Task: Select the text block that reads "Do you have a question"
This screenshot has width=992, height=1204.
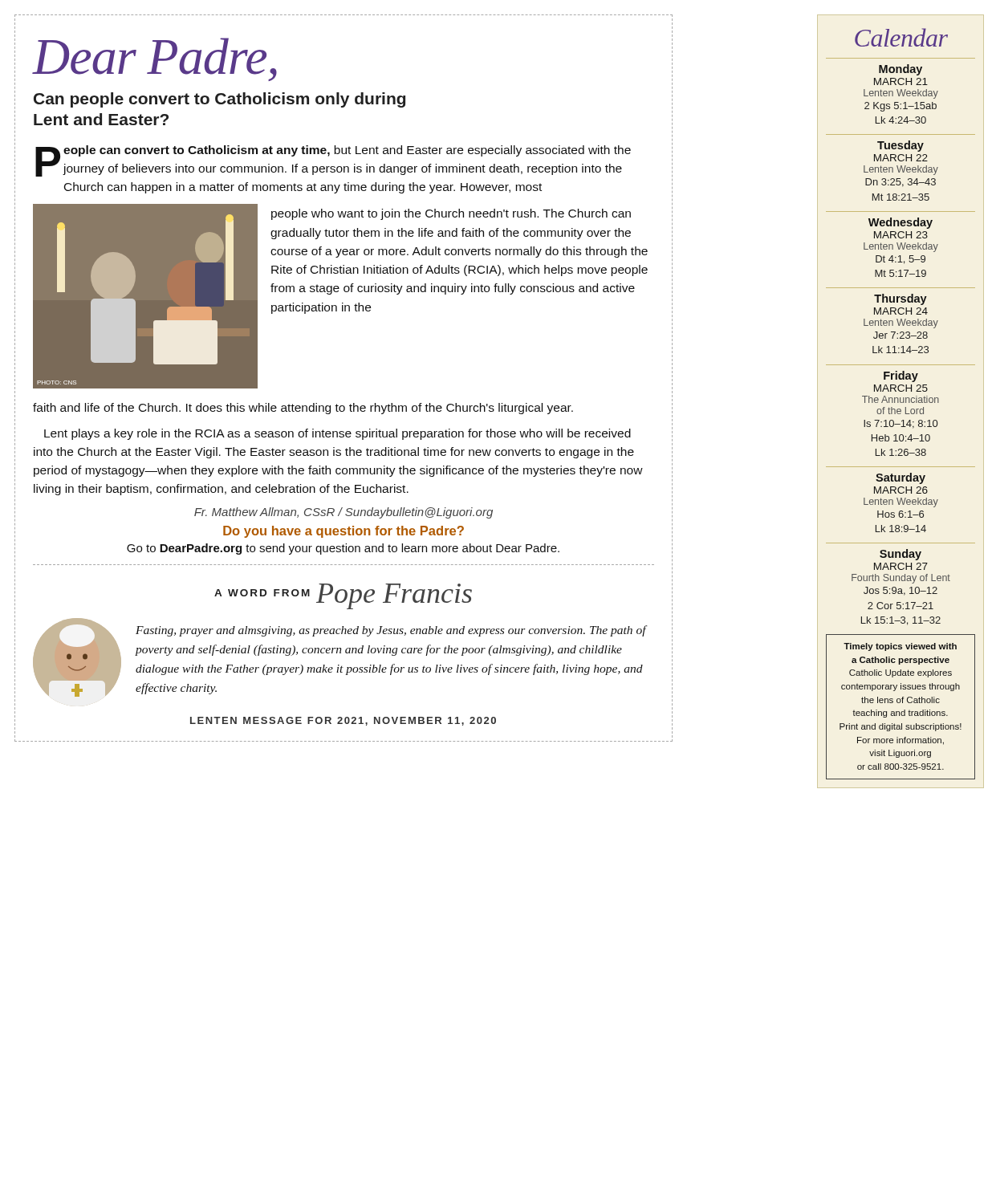Action: coord(343,530)
